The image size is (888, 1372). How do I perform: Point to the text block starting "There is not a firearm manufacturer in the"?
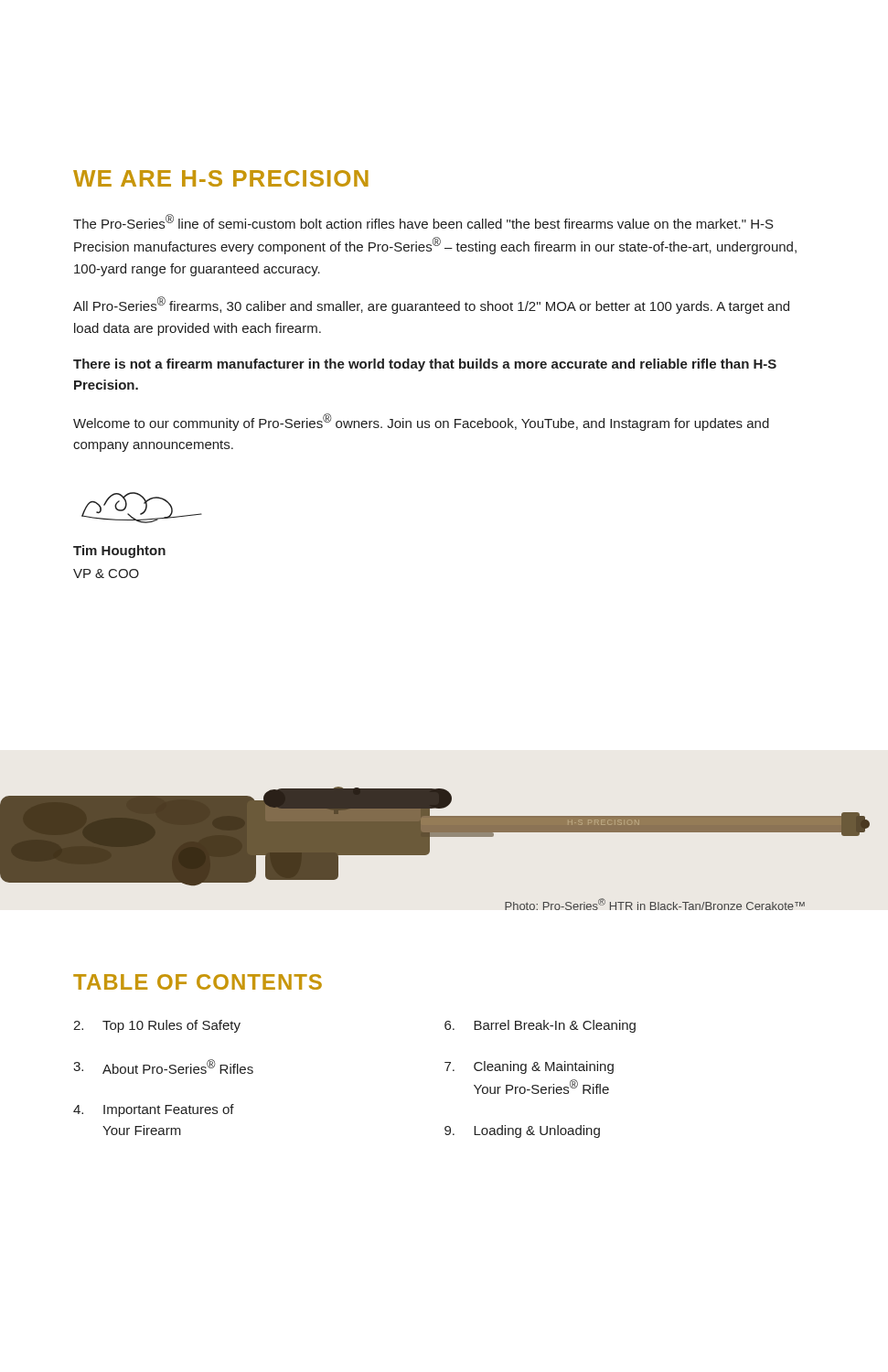(425, 374)
